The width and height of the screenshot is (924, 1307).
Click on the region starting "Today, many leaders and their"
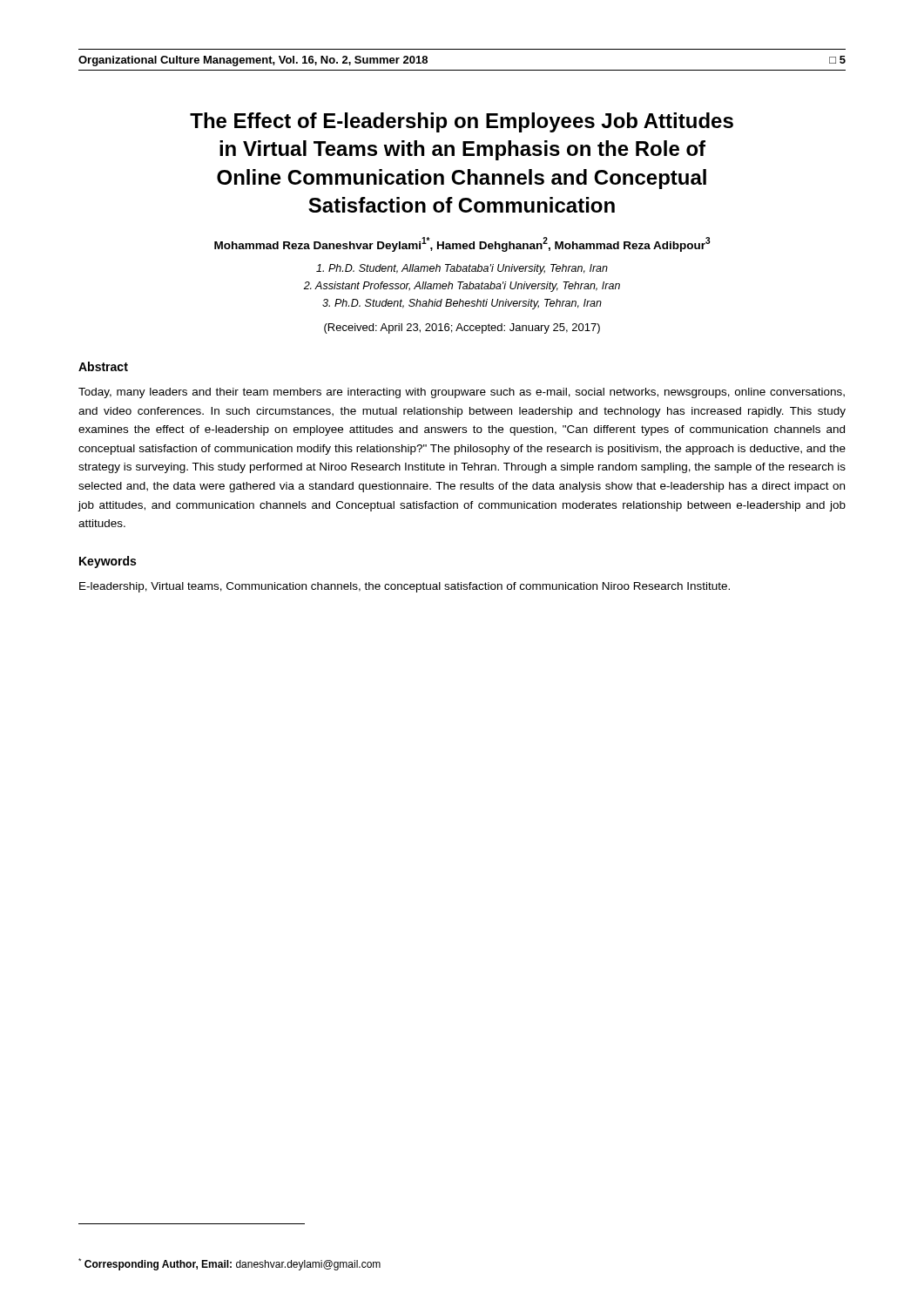coord(462,458)
